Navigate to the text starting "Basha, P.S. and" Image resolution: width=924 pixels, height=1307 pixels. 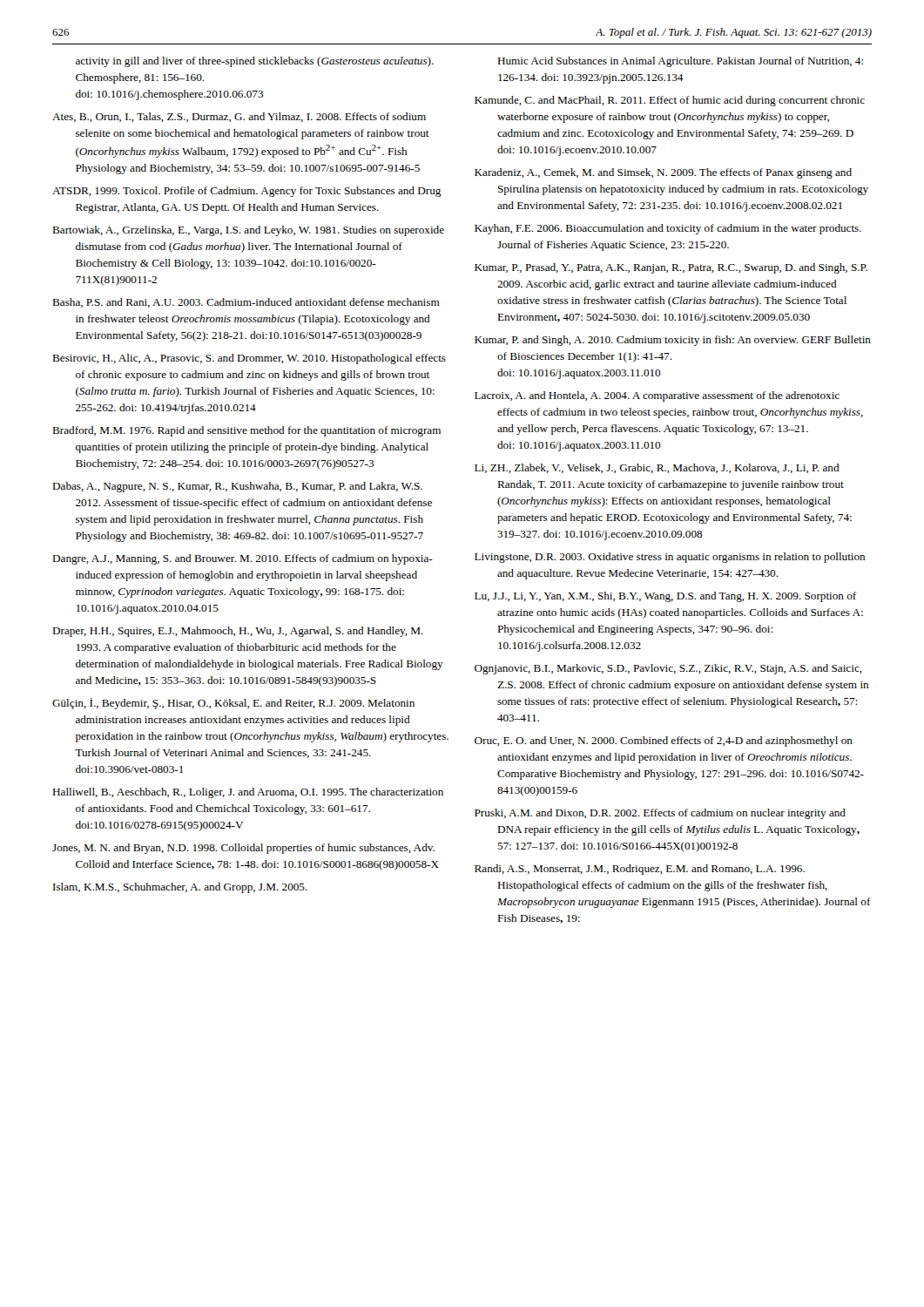[x=246, y=319]
